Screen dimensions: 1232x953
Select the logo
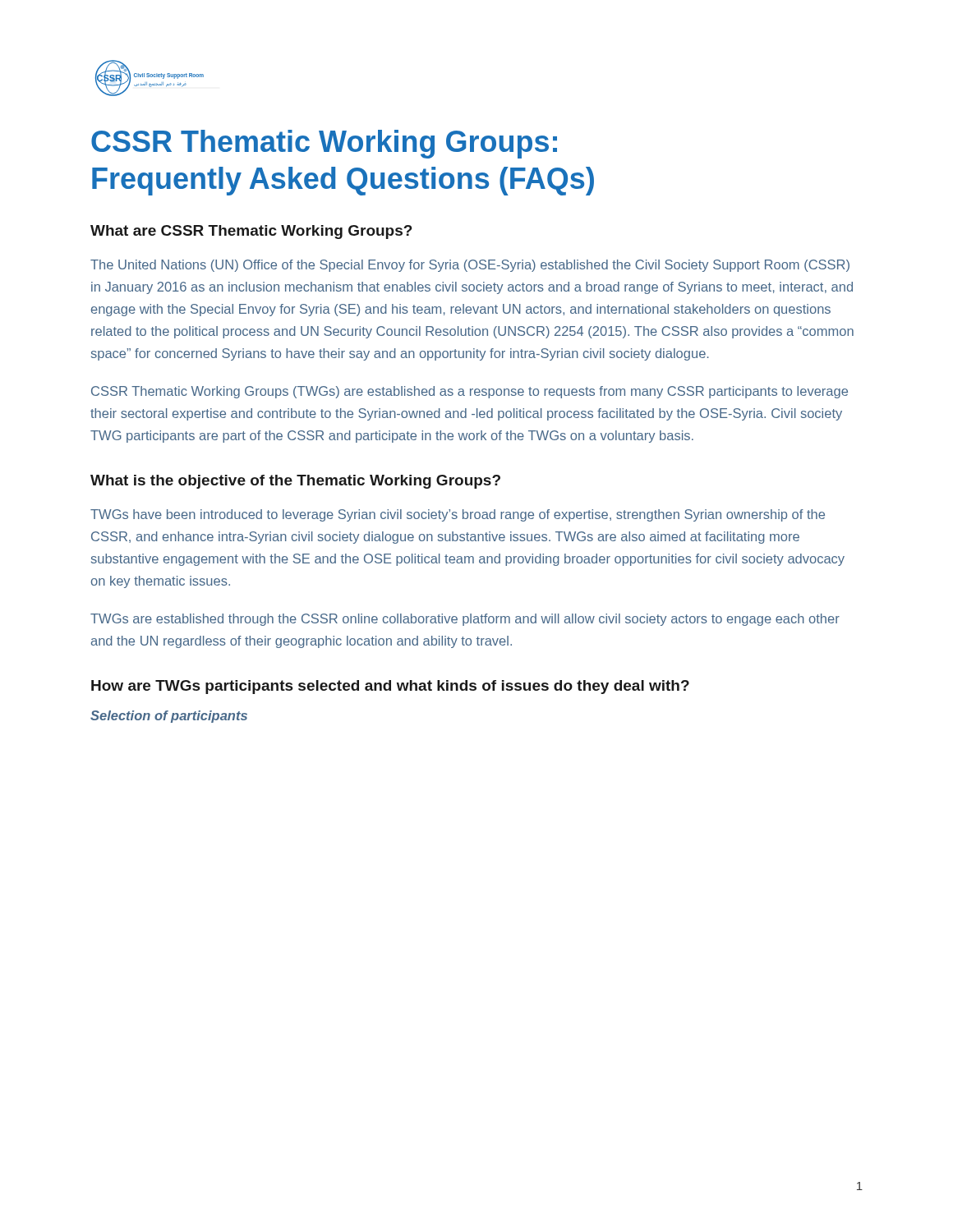coord(476,82)
